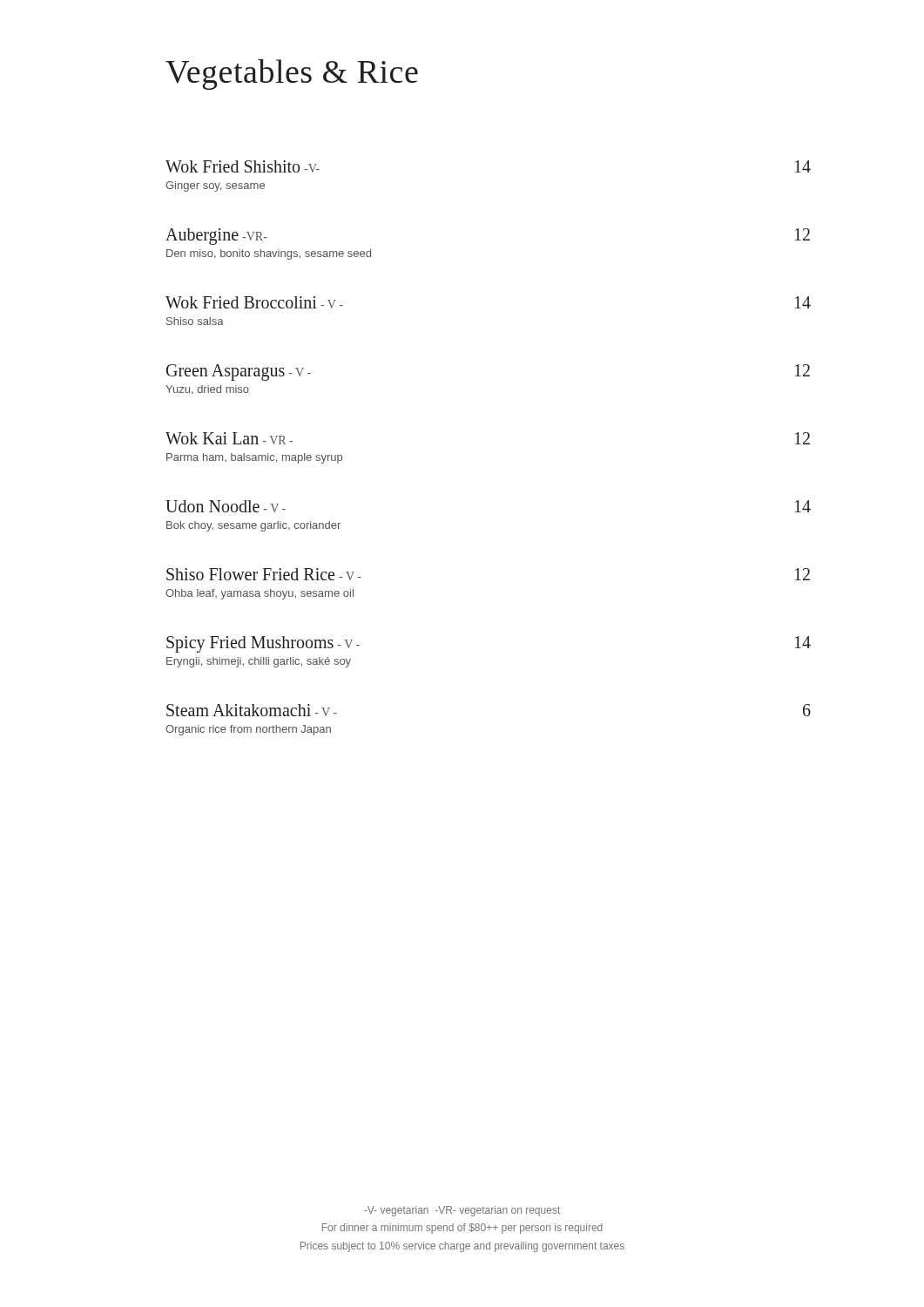Image resolution: width=924 pixels, height=1307 pixels.
Task: Click on the list item that says "Aubergine -VR- 12 Den miso, bonito"
Action: pos(220,237)
